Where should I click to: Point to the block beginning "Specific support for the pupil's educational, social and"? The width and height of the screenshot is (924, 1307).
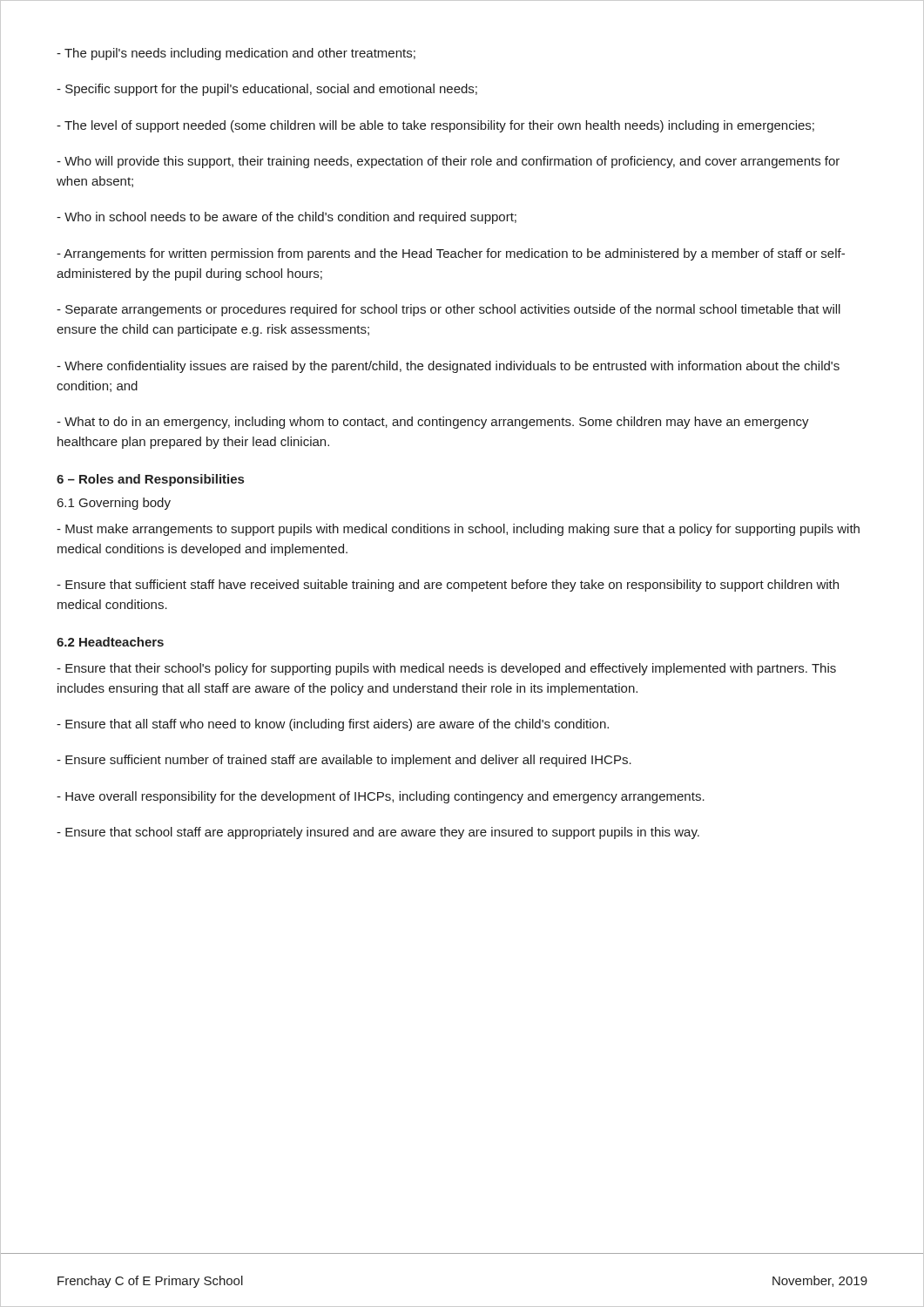coord(267,89)
